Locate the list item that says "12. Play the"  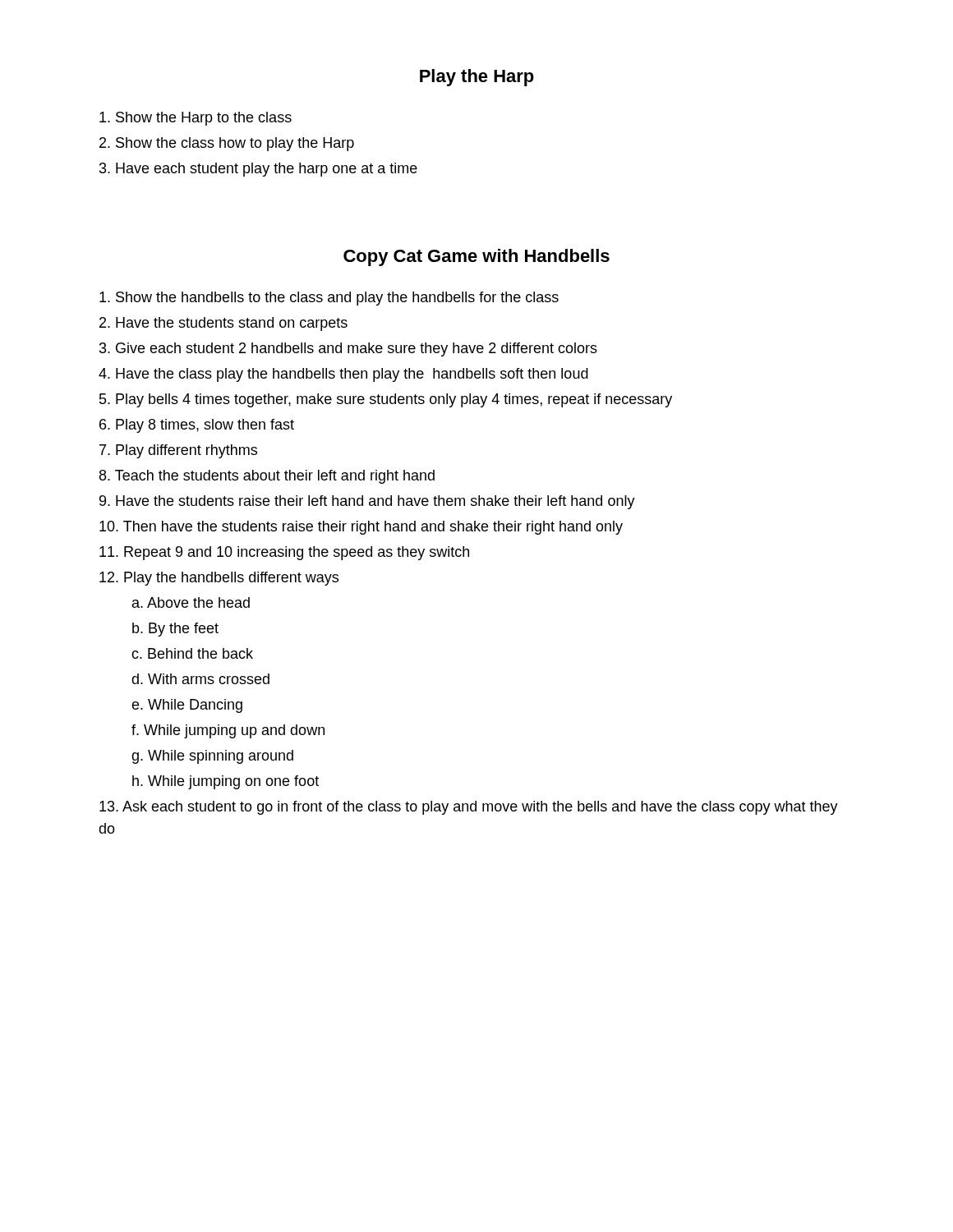[219, 577]
